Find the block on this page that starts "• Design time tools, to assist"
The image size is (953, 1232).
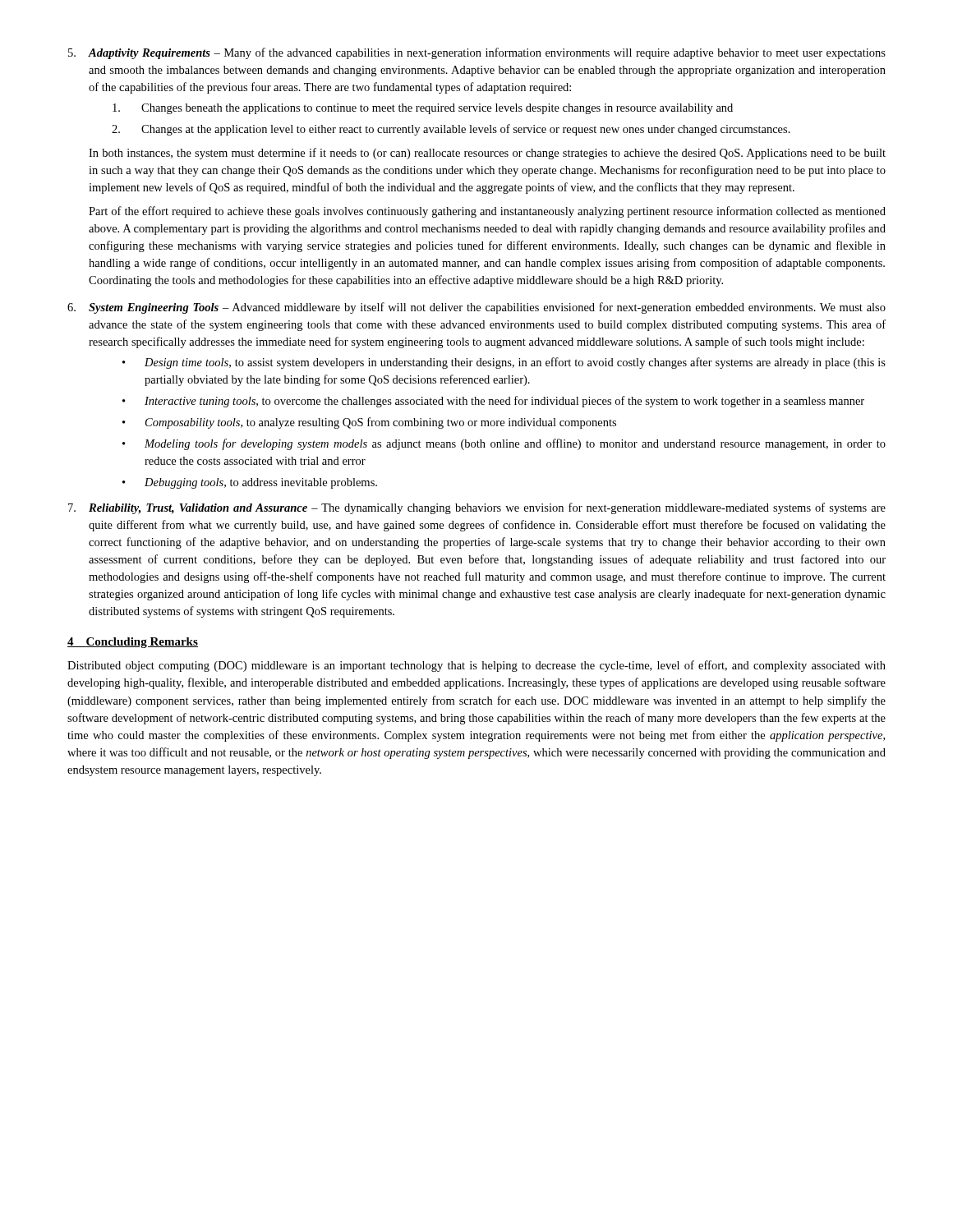pos(498,371)
